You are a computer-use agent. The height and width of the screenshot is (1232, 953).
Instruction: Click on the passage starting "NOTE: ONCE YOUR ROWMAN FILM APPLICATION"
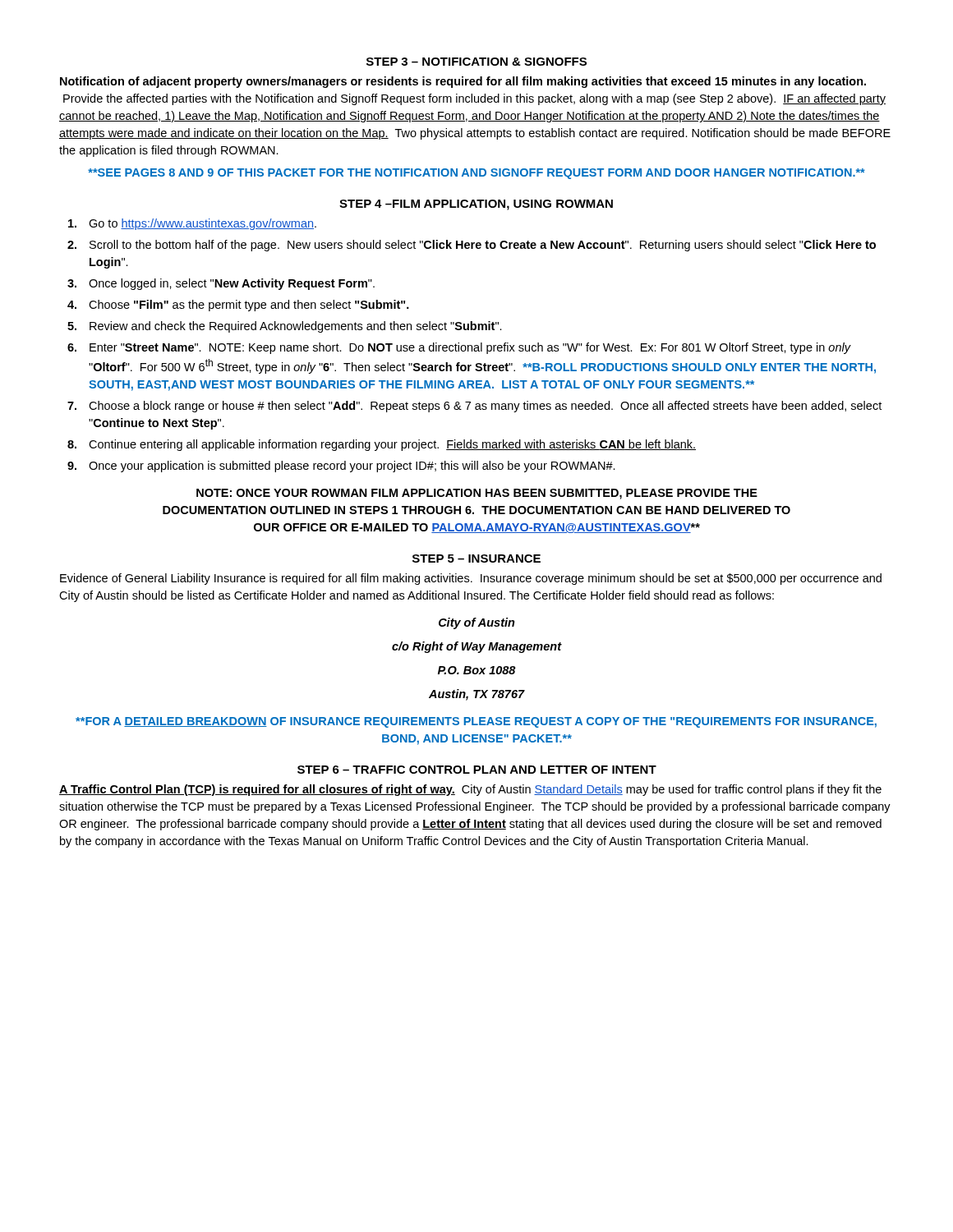[x=476, y=510]
